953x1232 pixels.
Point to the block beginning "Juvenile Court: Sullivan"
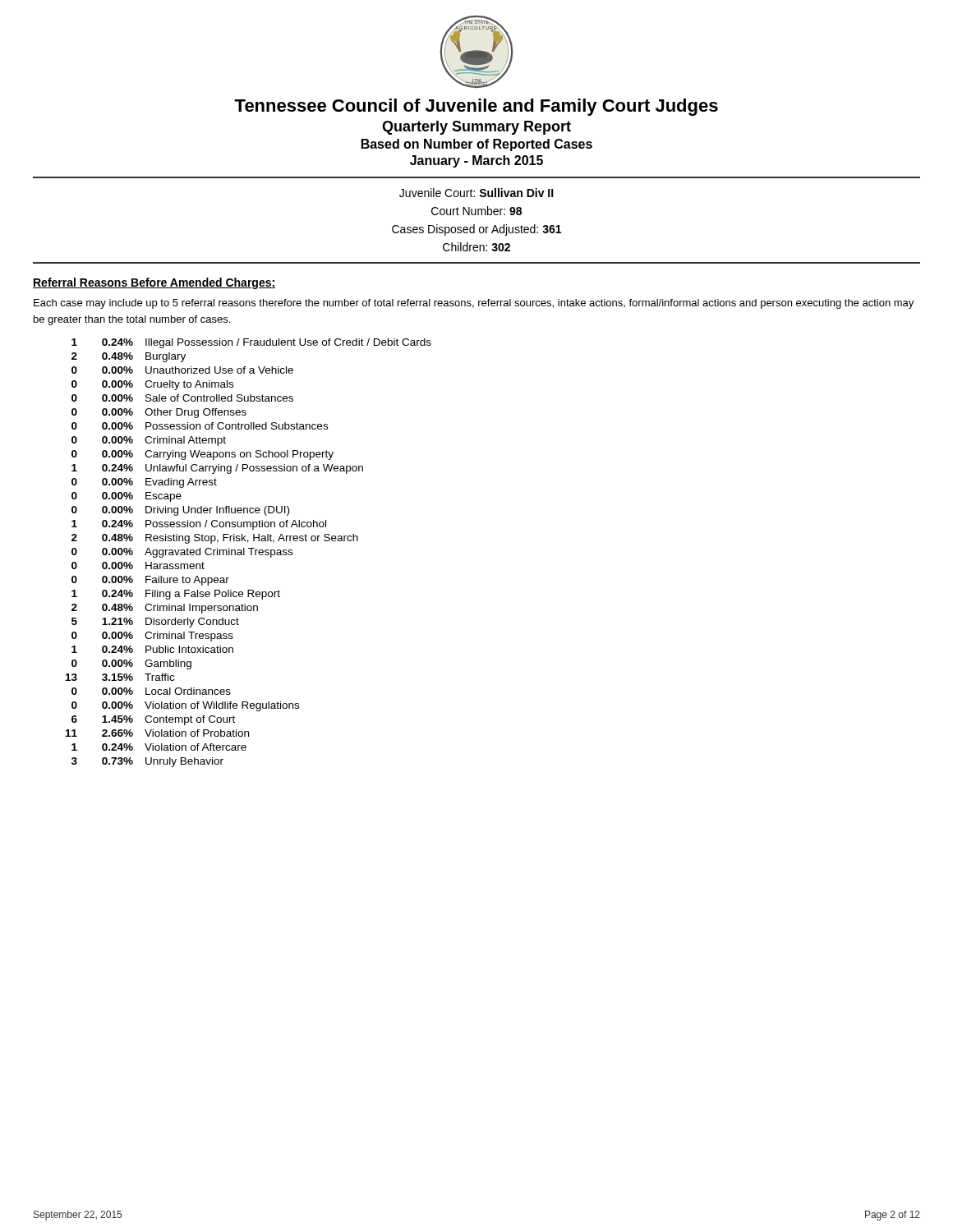click(476, 193)
